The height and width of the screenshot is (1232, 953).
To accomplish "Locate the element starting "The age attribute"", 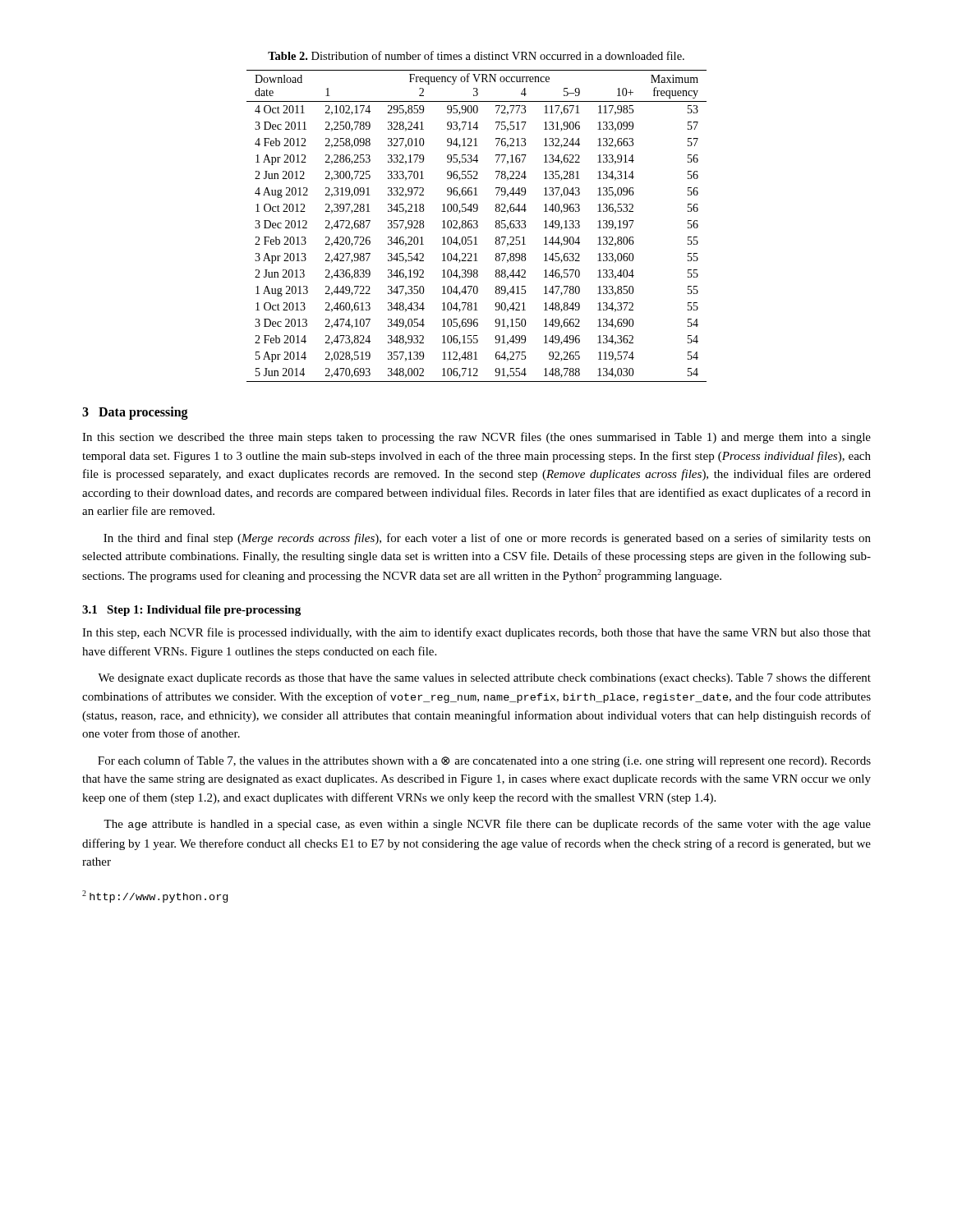I will tap(476, 843).
